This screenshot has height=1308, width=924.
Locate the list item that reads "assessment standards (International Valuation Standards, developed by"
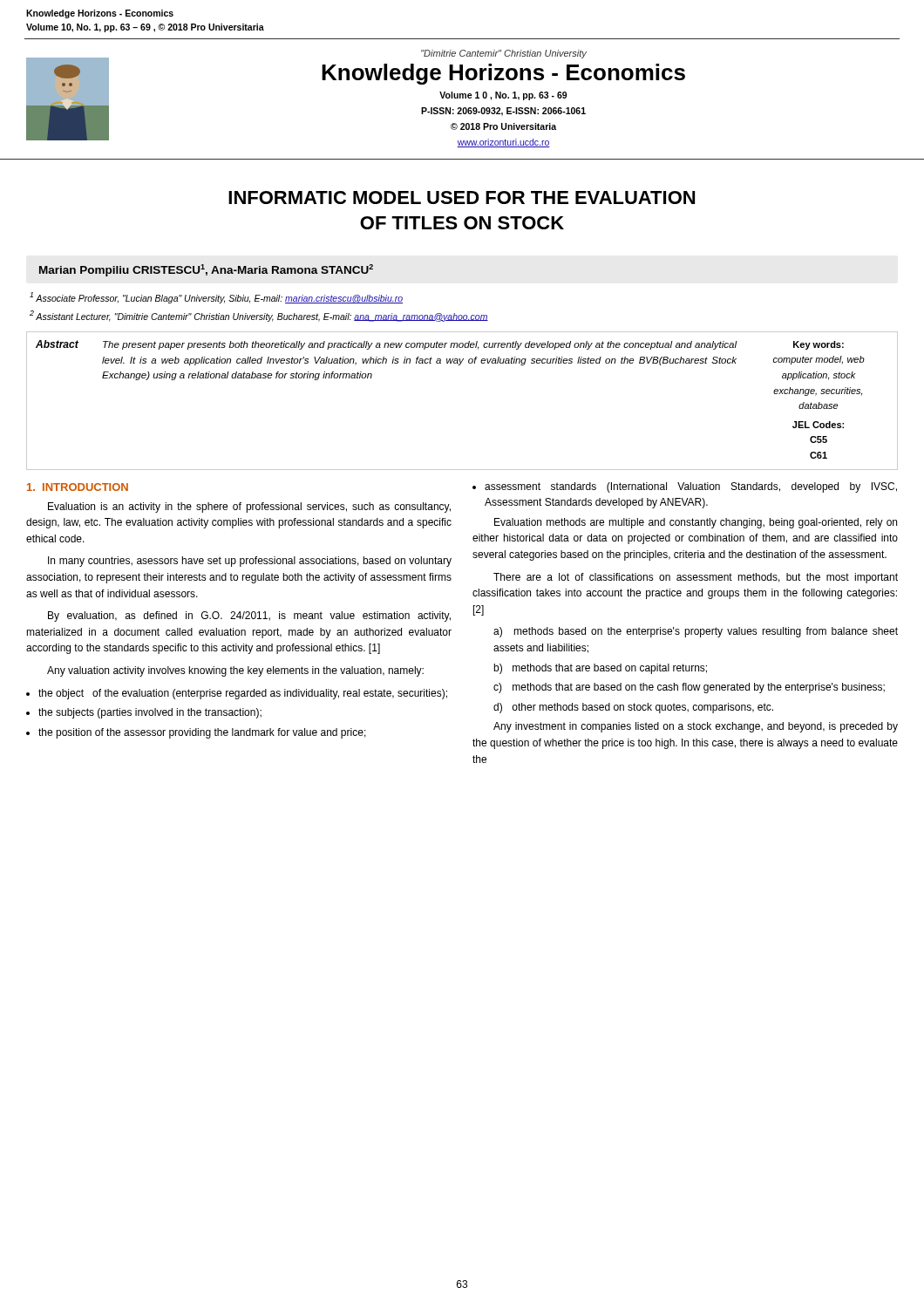tap(691, 494)
